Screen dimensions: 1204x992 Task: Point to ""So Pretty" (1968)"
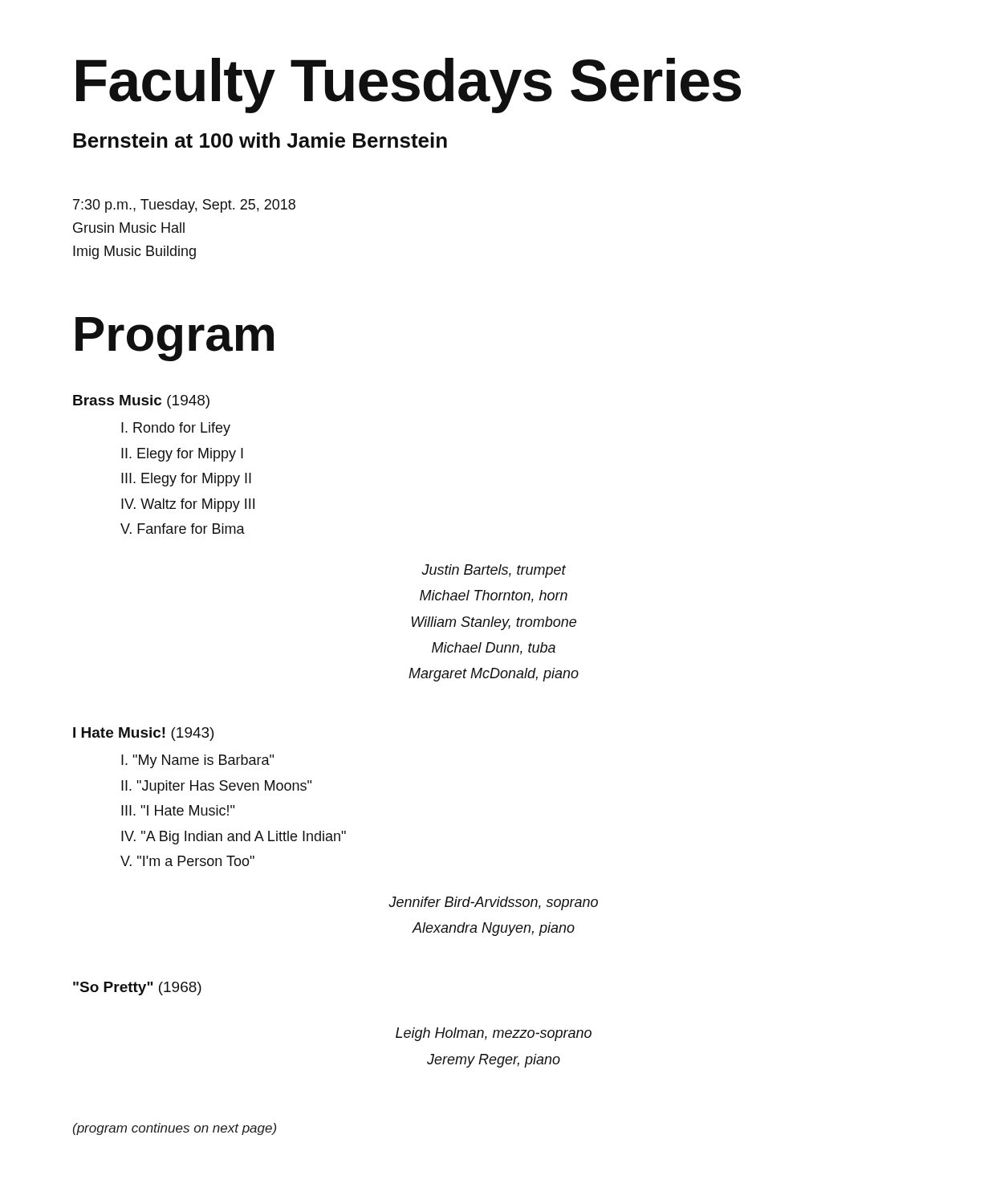137,988
